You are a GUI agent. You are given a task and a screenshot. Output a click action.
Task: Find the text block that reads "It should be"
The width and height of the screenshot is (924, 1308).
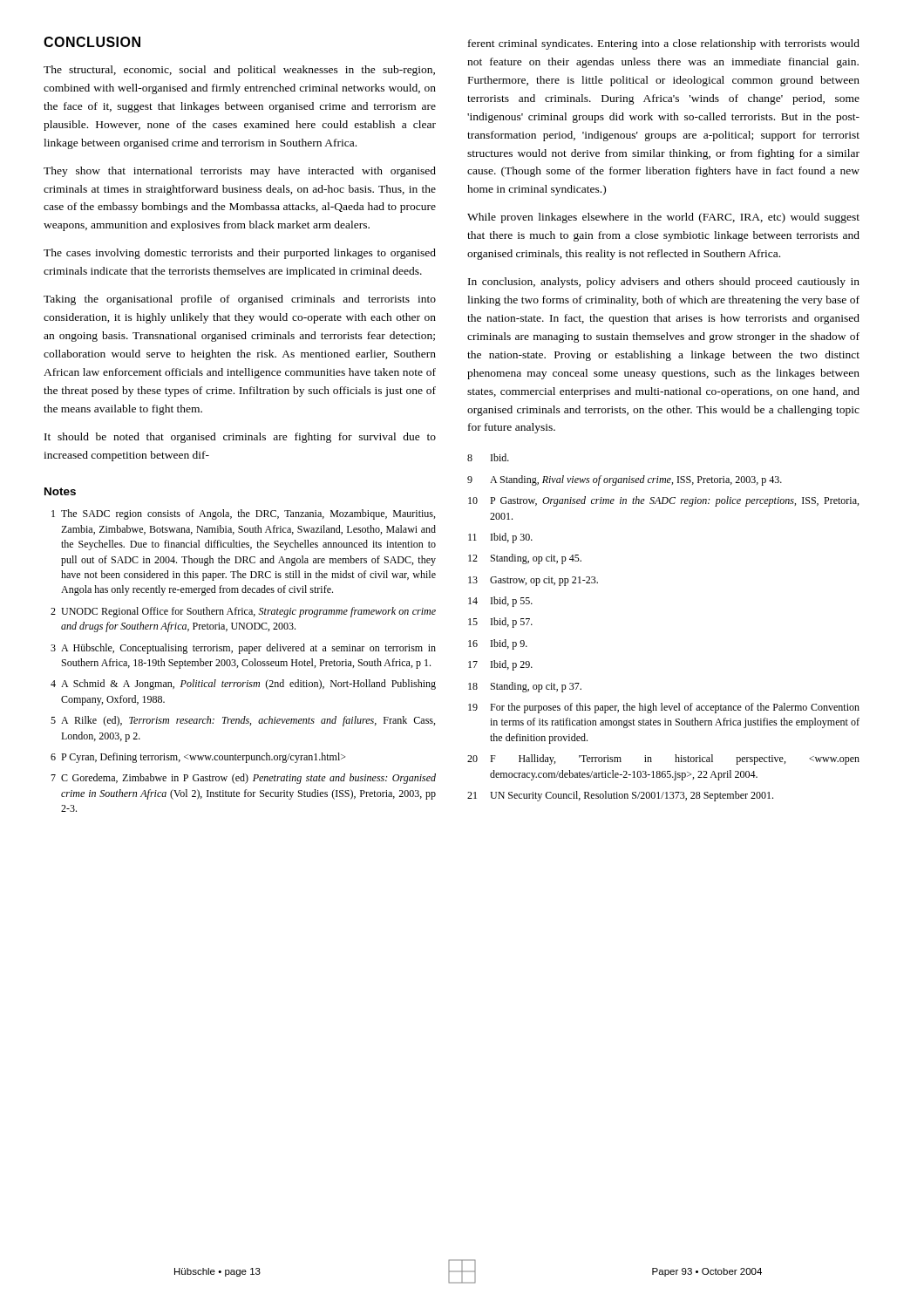(240, 445)
